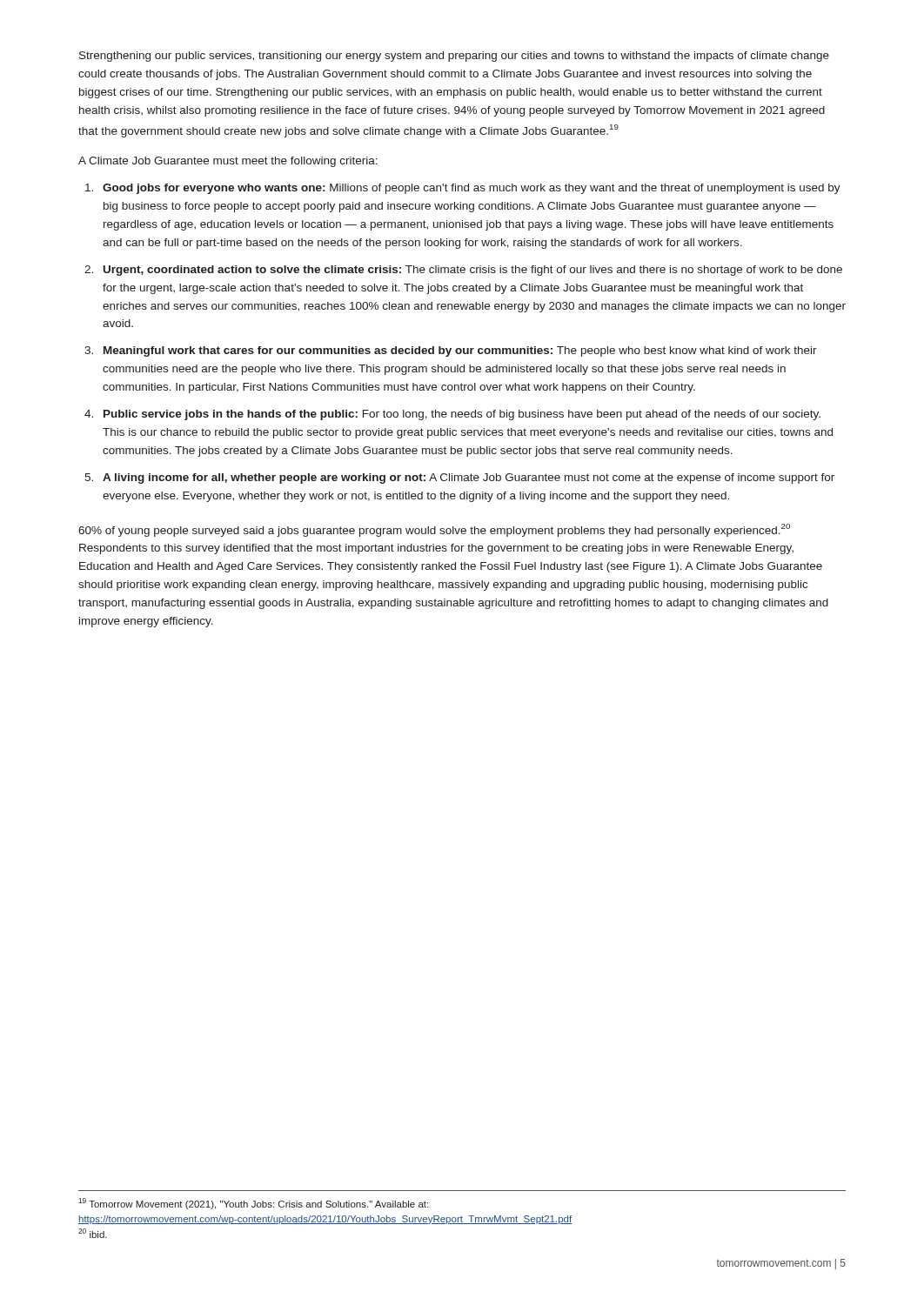Locate the text starting "Public service jobs in the hands of the"
Viewport: 924px width, 1305px height.
(468, 432)
